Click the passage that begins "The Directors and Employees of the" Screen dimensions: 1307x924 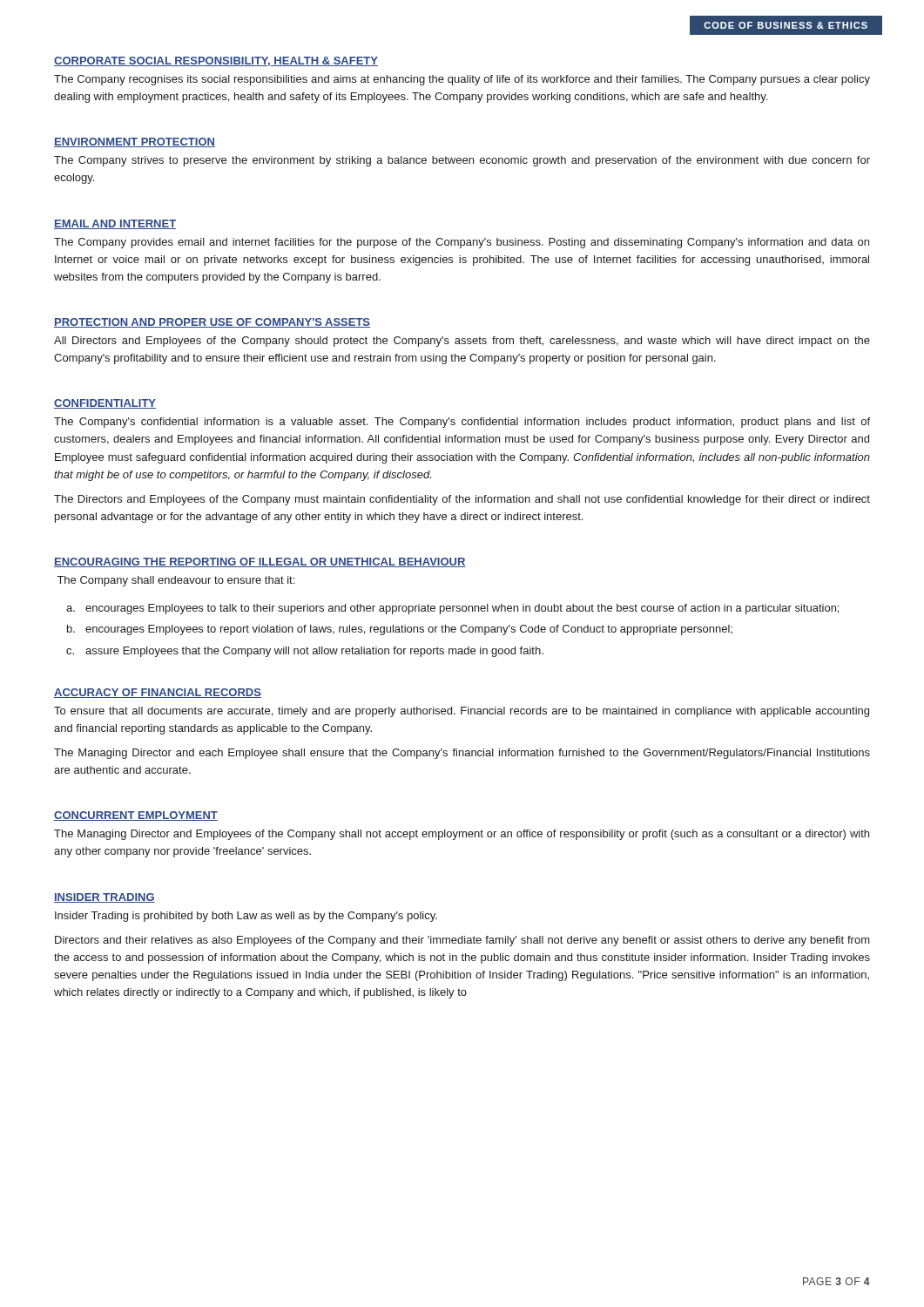pos(462,508)
